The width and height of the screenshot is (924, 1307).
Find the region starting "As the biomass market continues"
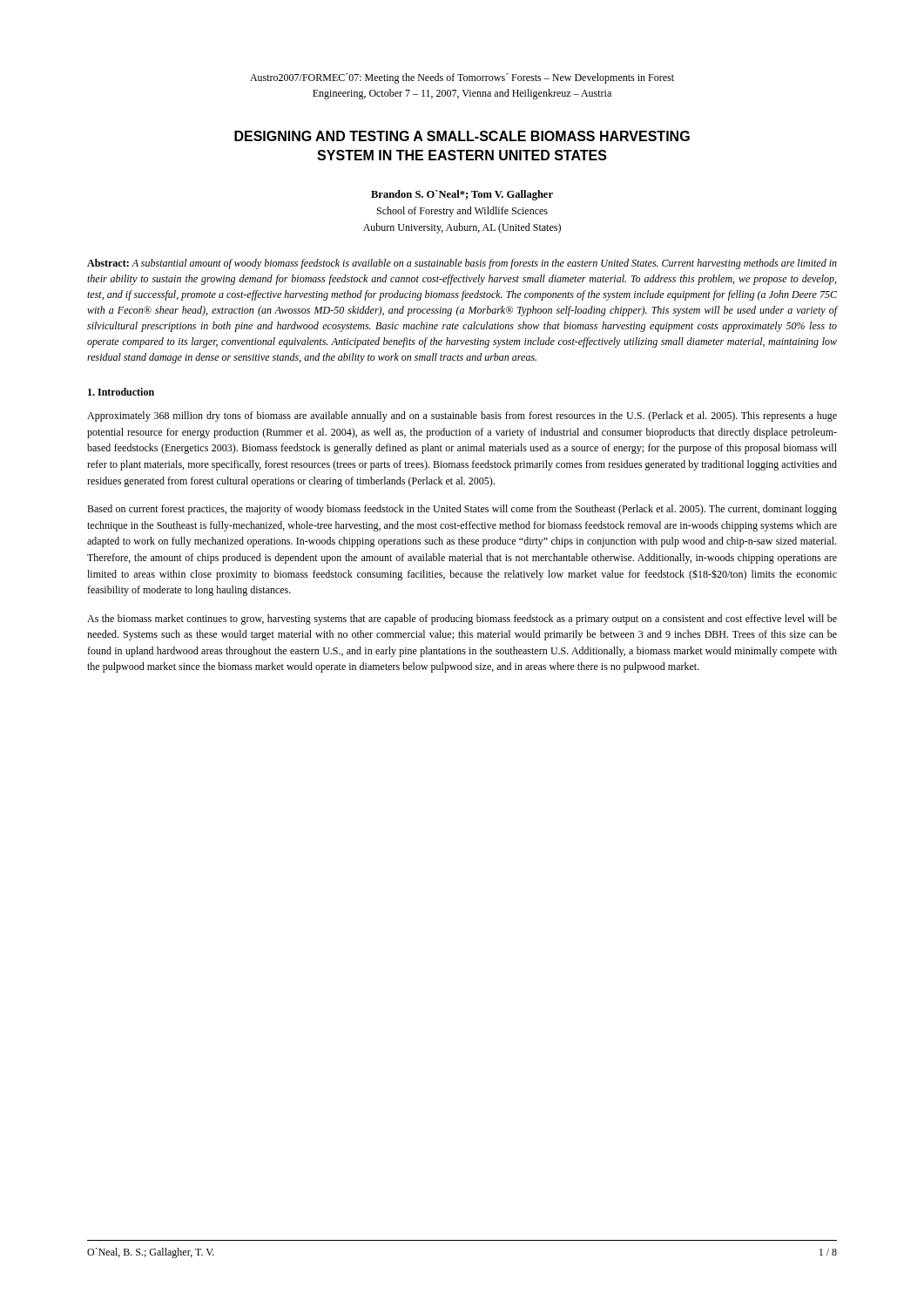point(462,643)
